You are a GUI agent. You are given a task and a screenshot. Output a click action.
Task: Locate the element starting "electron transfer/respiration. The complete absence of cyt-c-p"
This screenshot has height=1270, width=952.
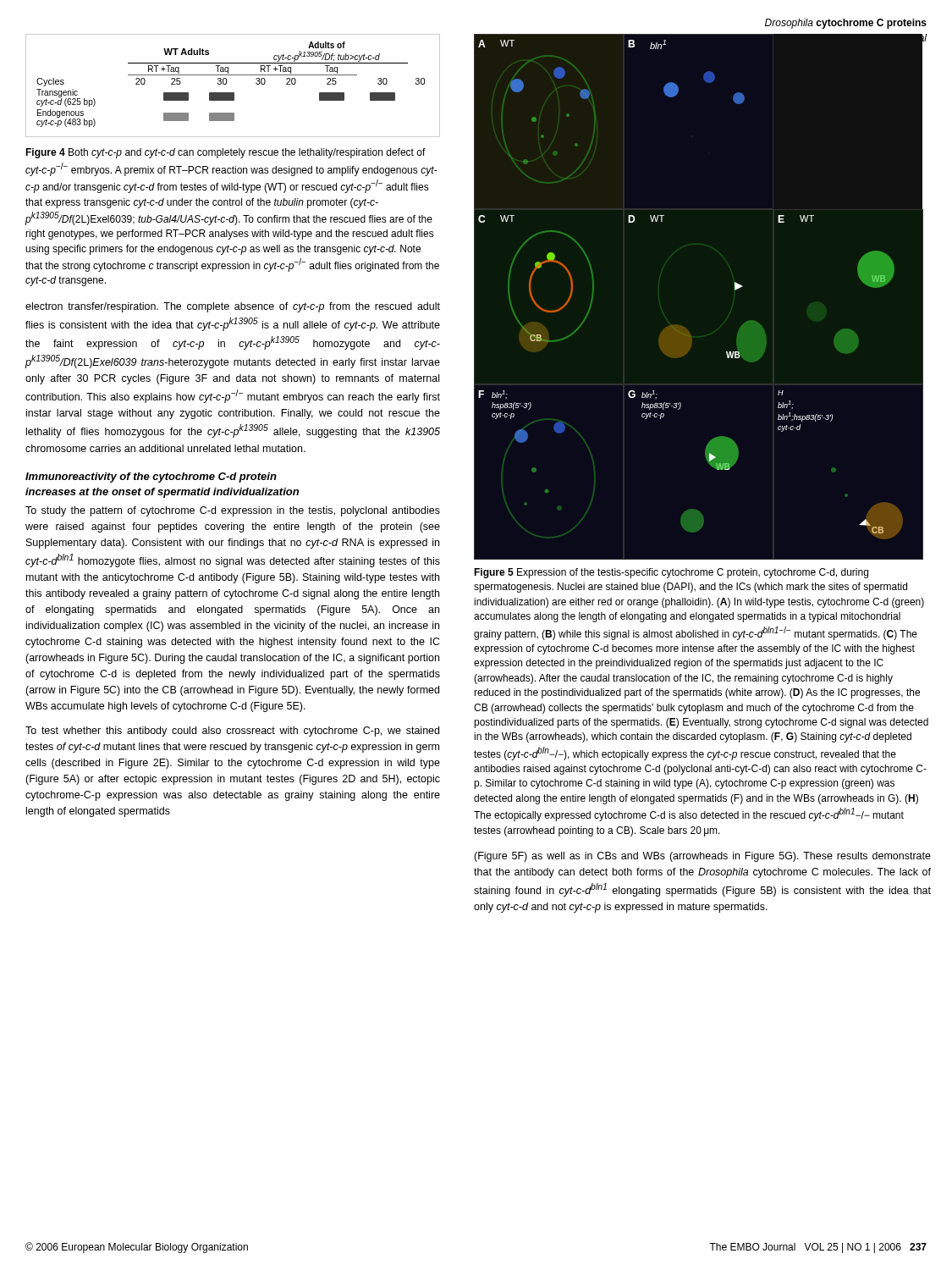(x=233, y=377)
